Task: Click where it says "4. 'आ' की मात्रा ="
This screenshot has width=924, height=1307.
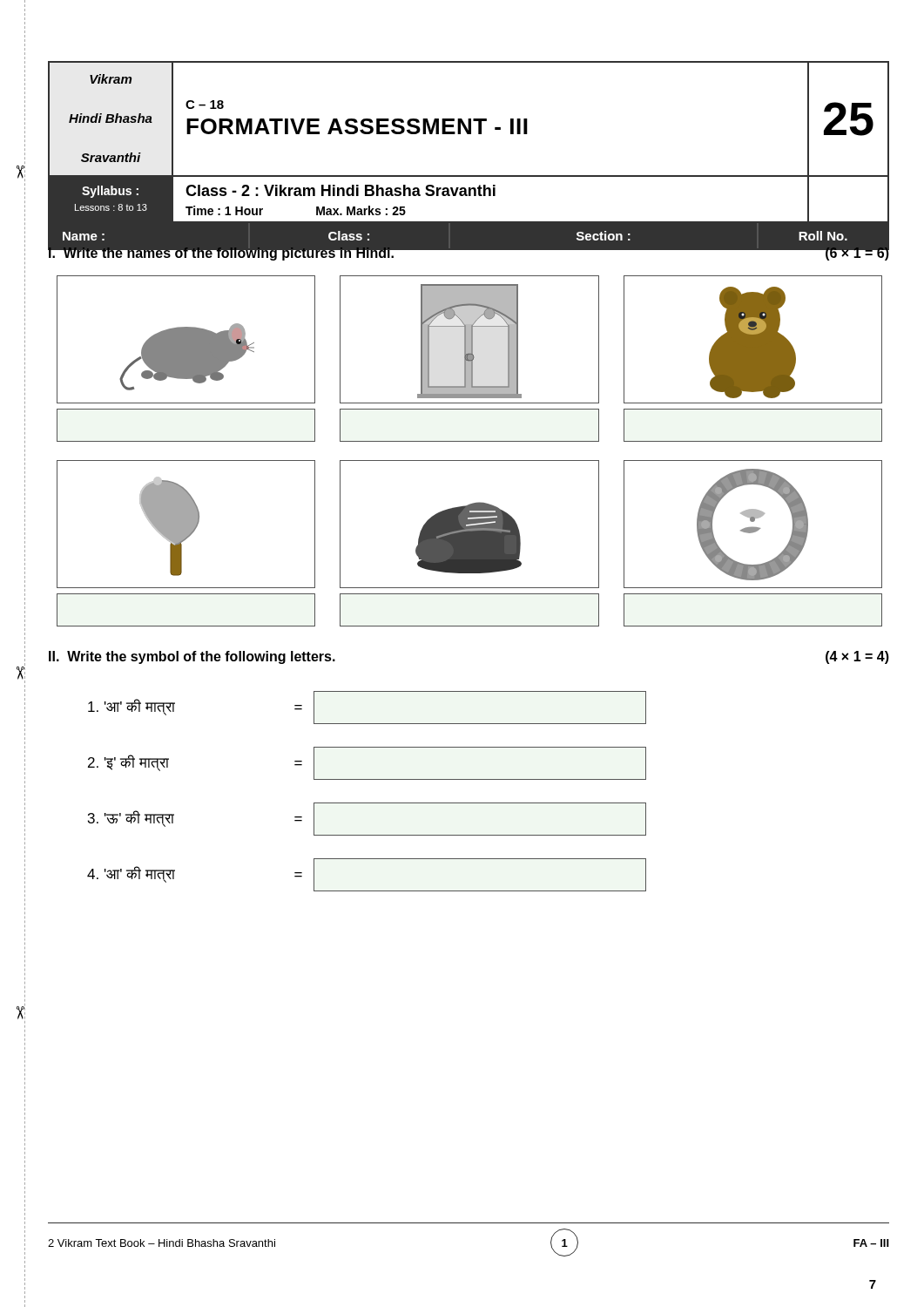Action: click(x=367, y=875)
